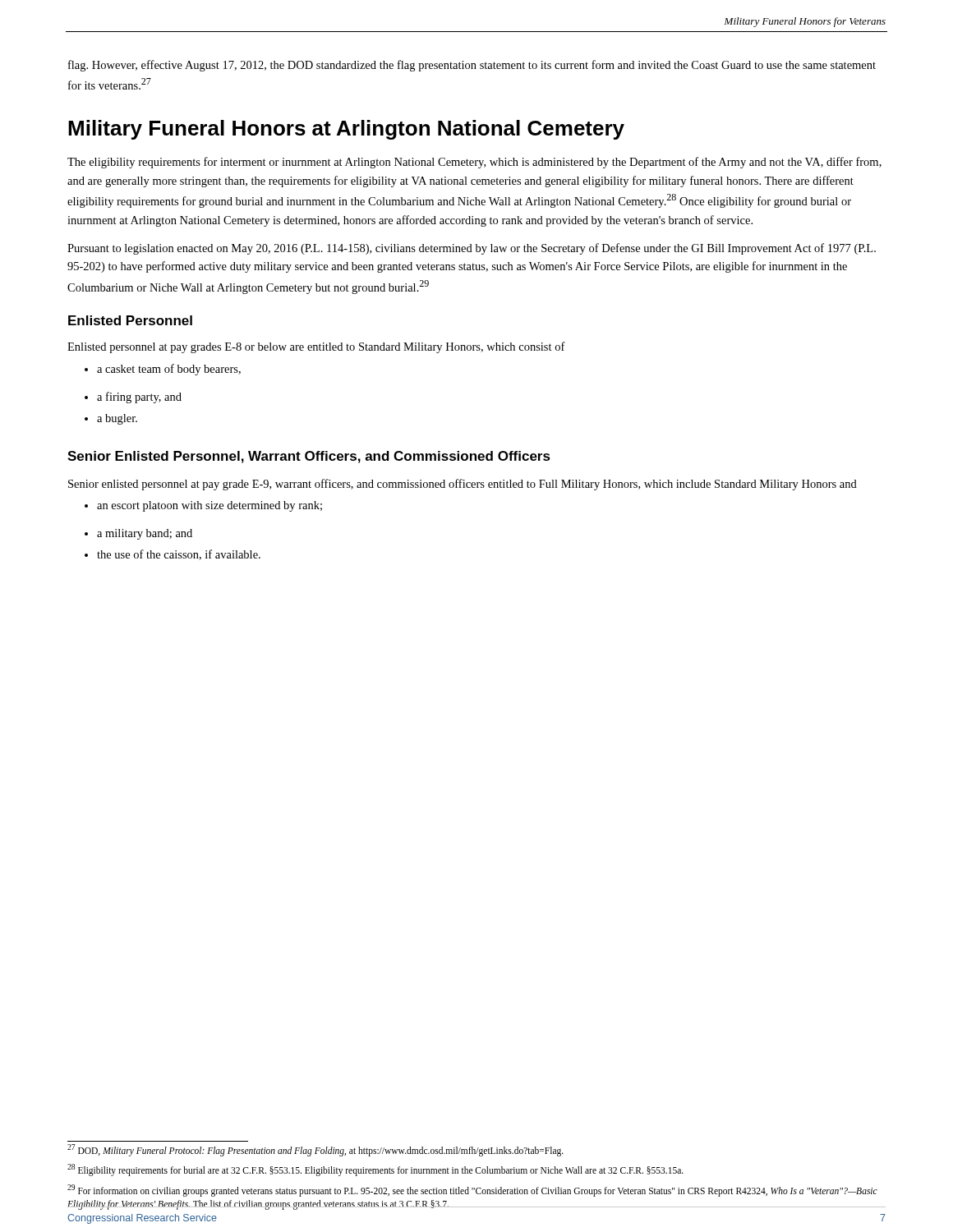Find the section header that reads "Enlisted Personnel"
The height and width of the screenshot is (1232, 953).
click(x=130, y=321)
